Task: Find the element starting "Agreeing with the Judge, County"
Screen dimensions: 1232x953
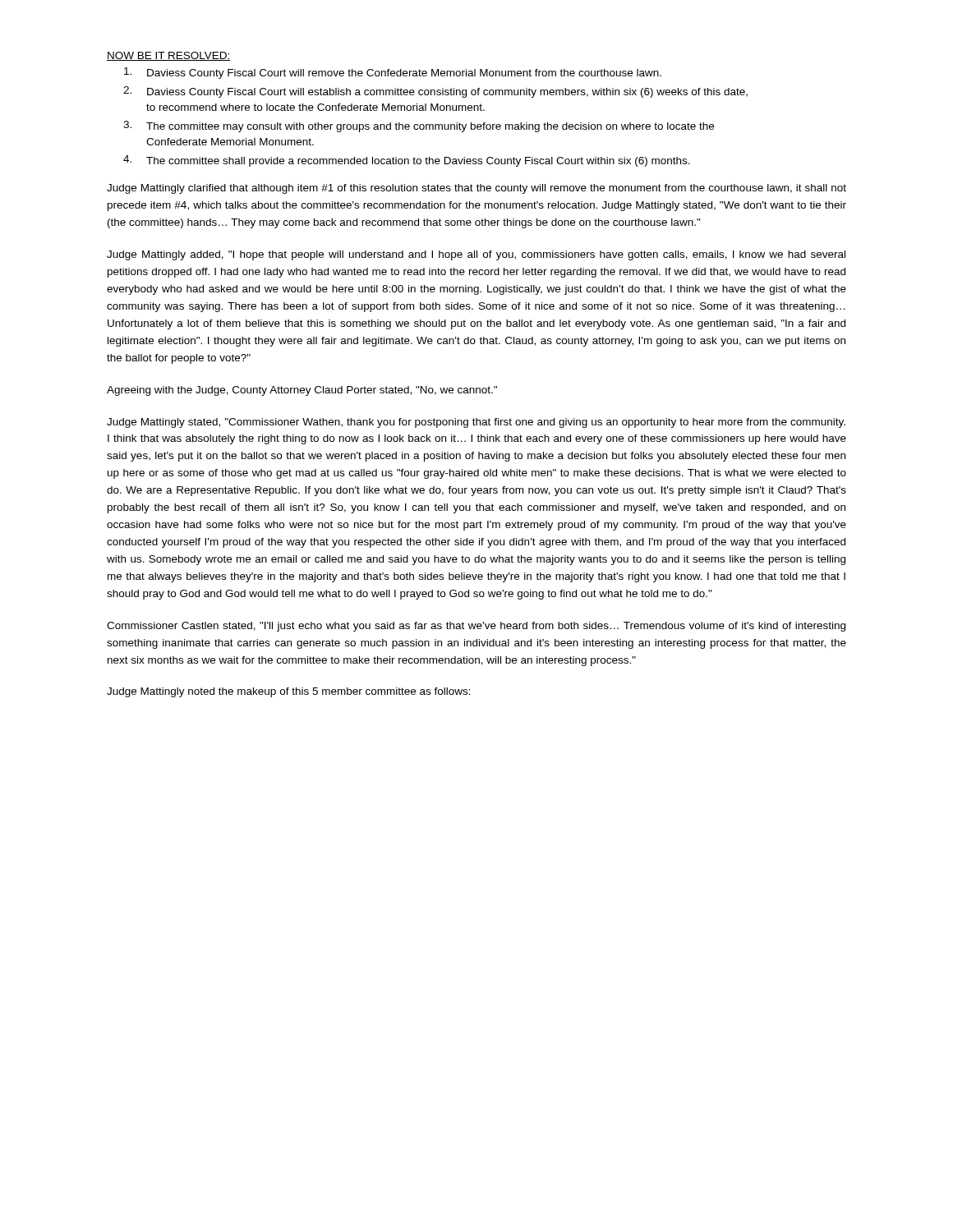Action: [x=302, y=389]
